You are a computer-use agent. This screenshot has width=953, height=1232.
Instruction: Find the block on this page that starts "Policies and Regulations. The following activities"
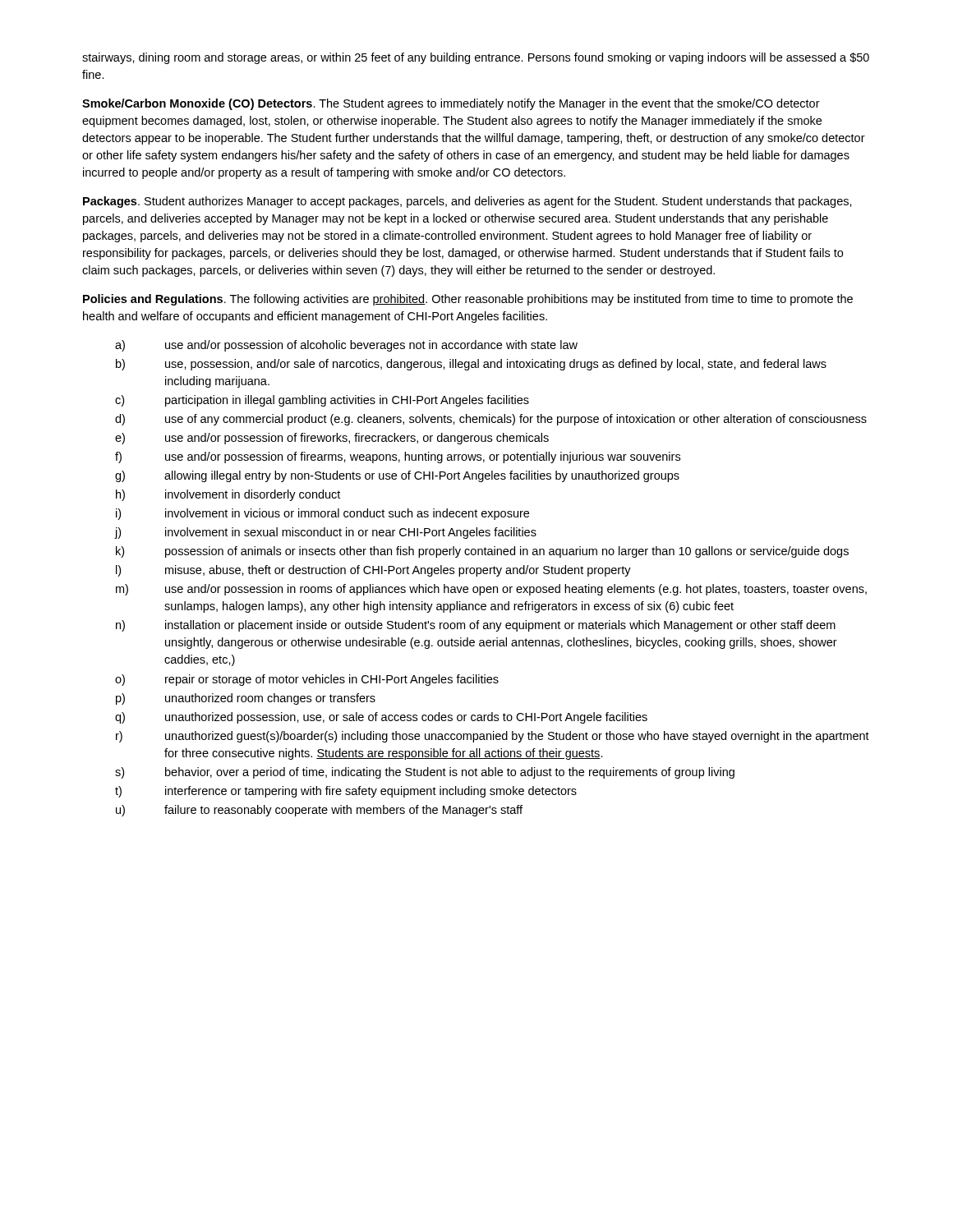click(468, 308)
